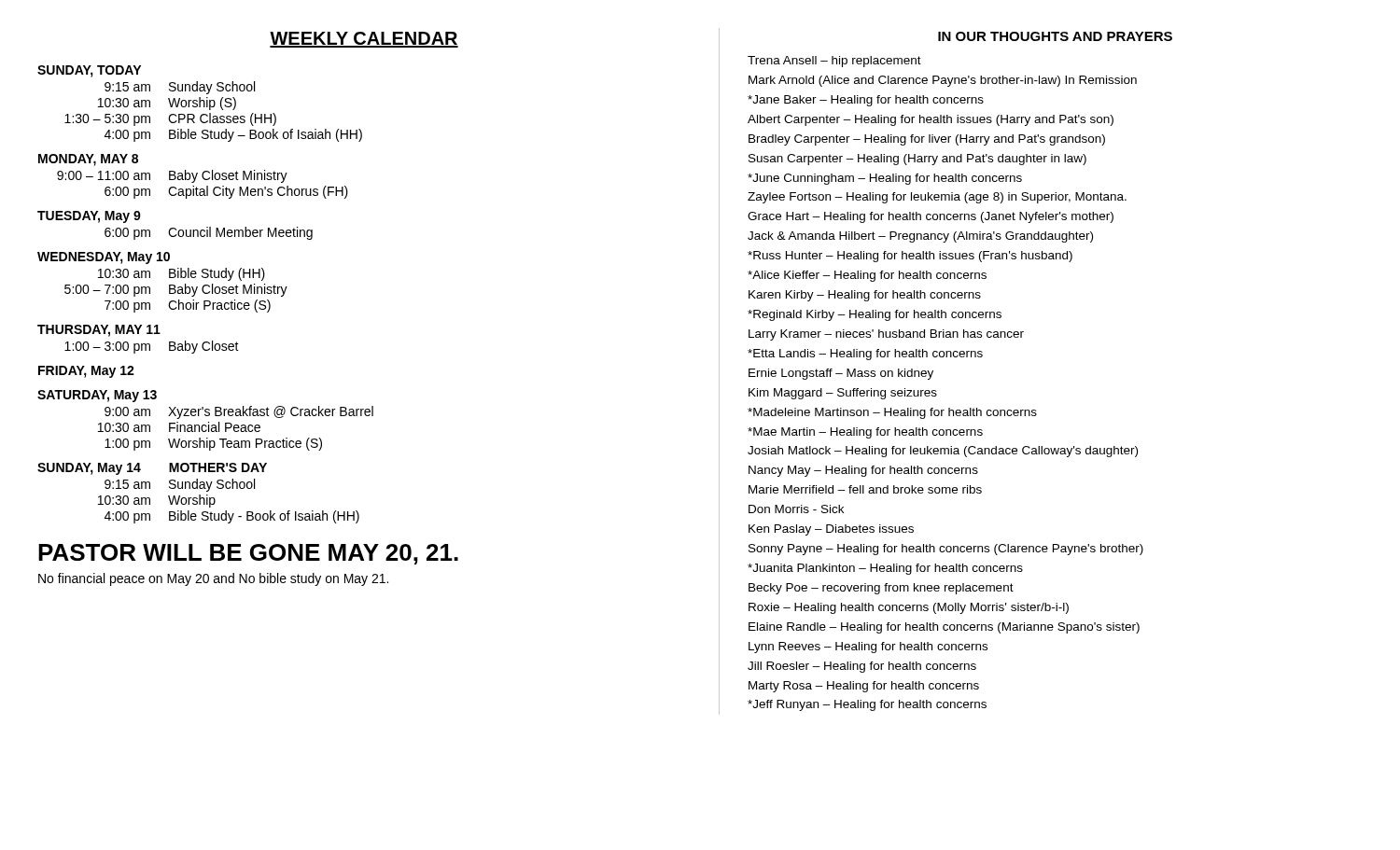
Task: Point to the text block starting "9:00 – 11:00 am Baby"
Action: pyautogui.click(x=172, y=176)
